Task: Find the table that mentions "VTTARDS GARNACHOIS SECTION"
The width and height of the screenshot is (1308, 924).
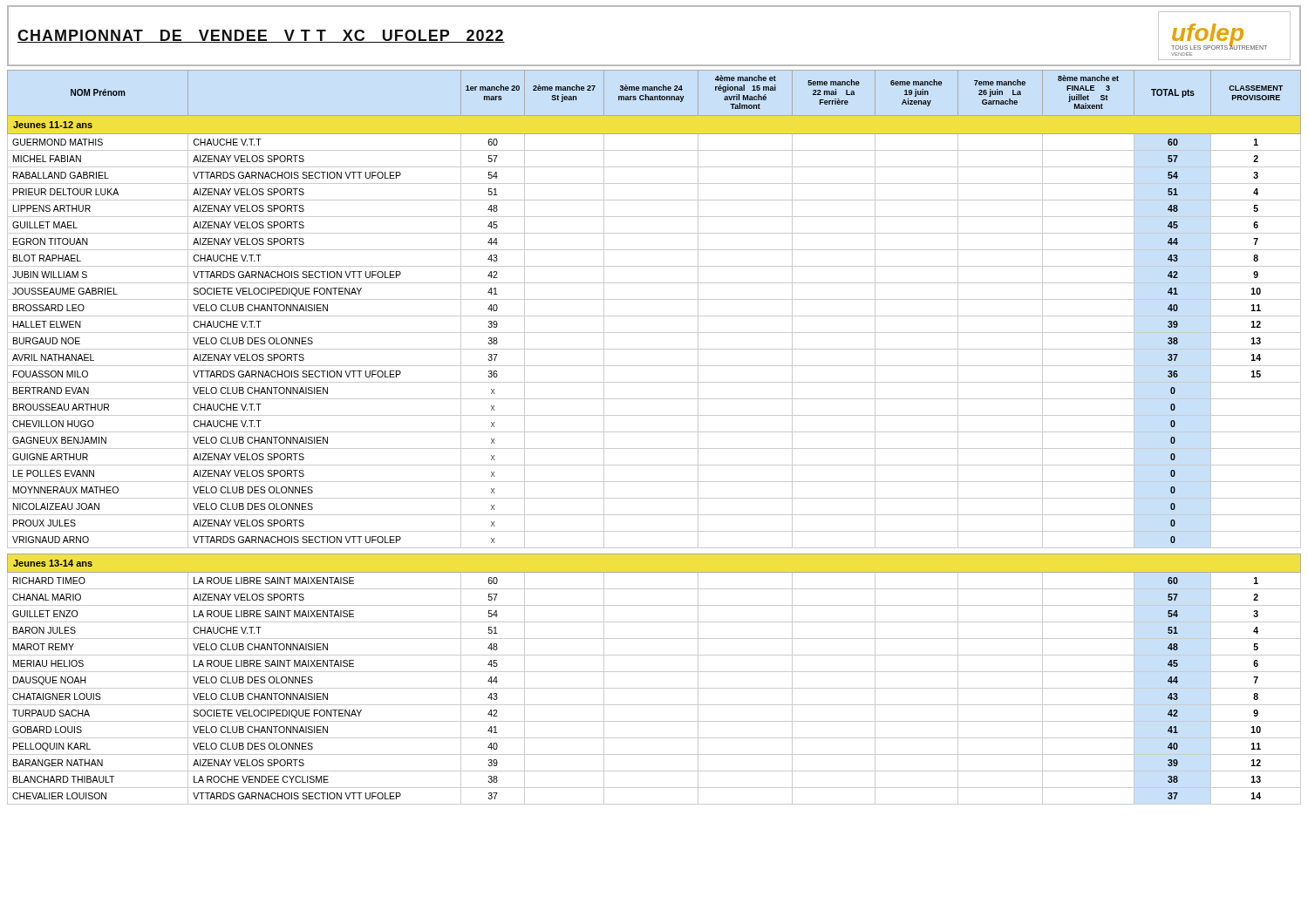Action: (654, 437)
